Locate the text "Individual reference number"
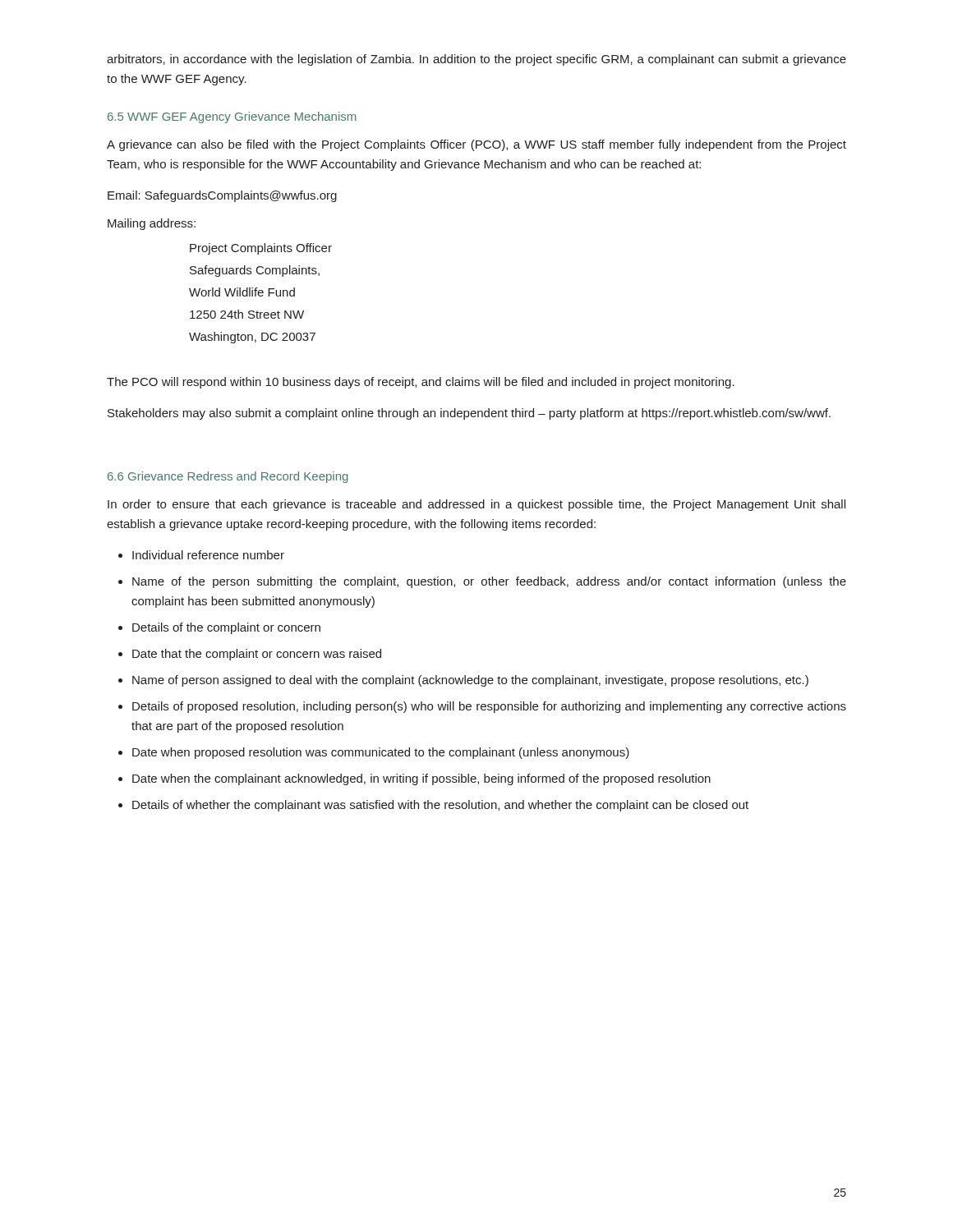The height and width of the screenshot is (1232, 953). (201, 555)
